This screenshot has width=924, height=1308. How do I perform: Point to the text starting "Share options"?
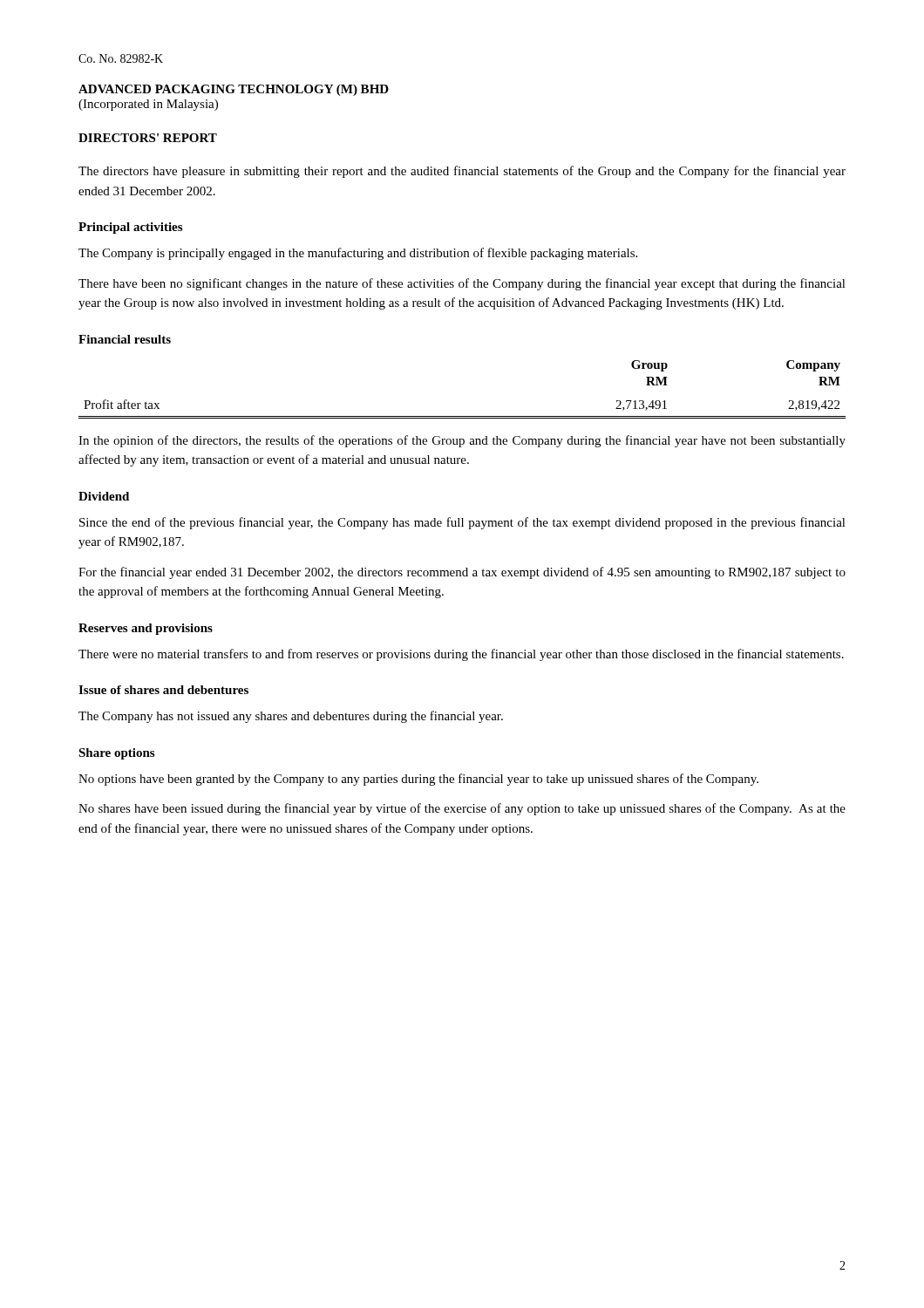[x=117, y=752]
